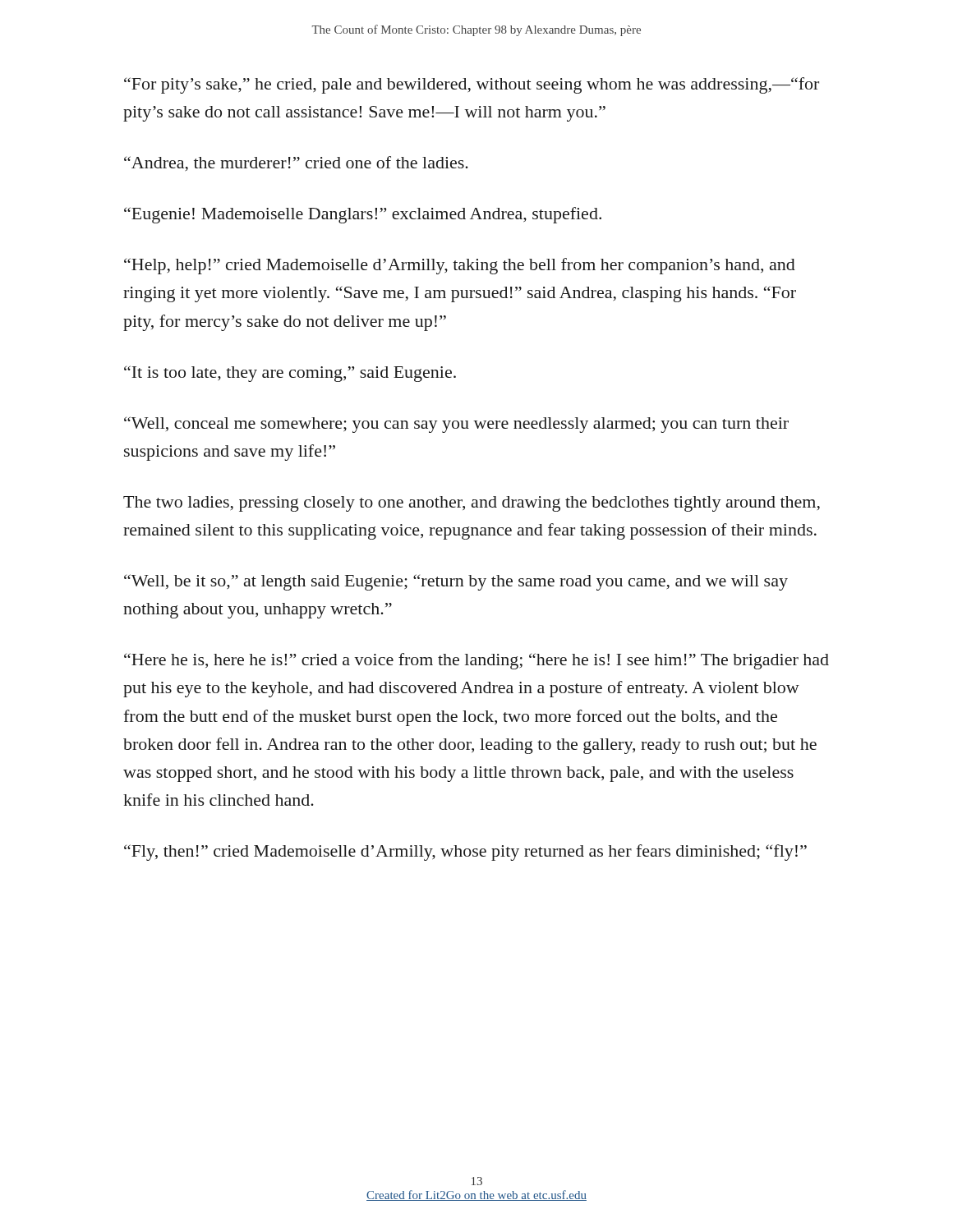Locate the block of text that opens with "The two ladies, pressing"
The height and width of the screenshot is (1232, 953).
(472, 515)
